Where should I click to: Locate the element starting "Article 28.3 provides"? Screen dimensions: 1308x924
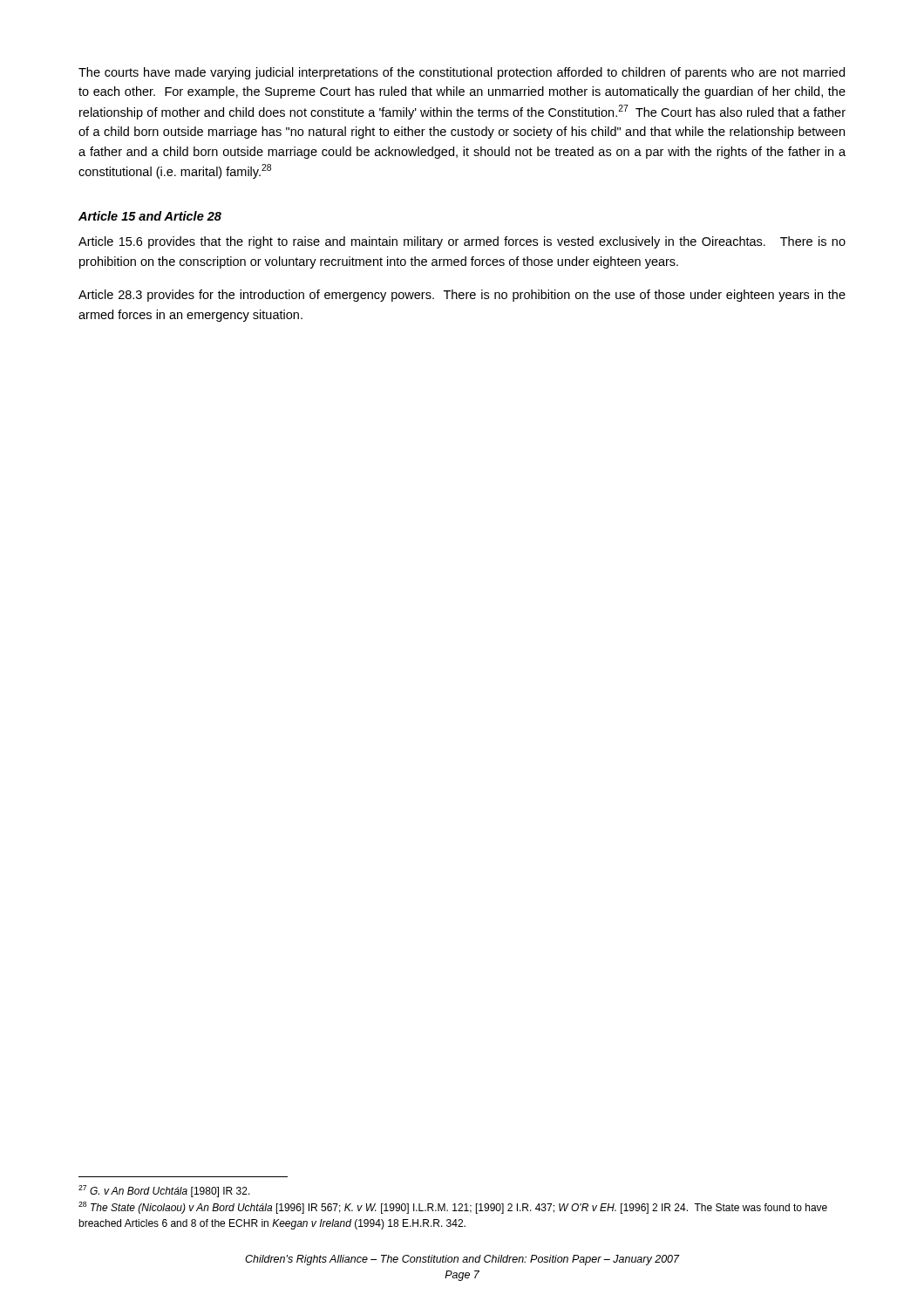(x=462, y=305)
